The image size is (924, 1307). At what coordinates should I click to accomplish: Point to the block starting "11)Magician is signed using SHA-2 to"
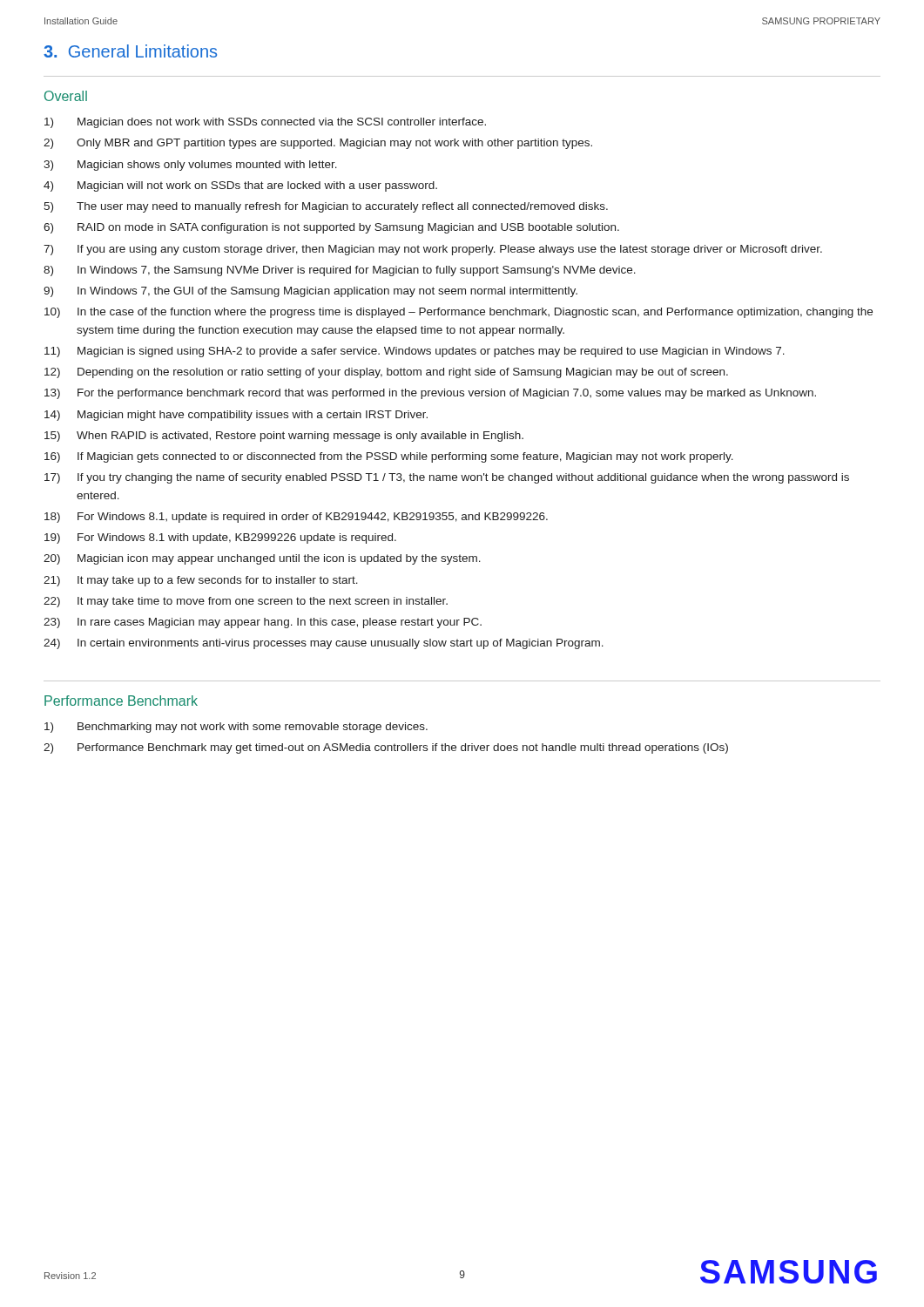[462, 351]
